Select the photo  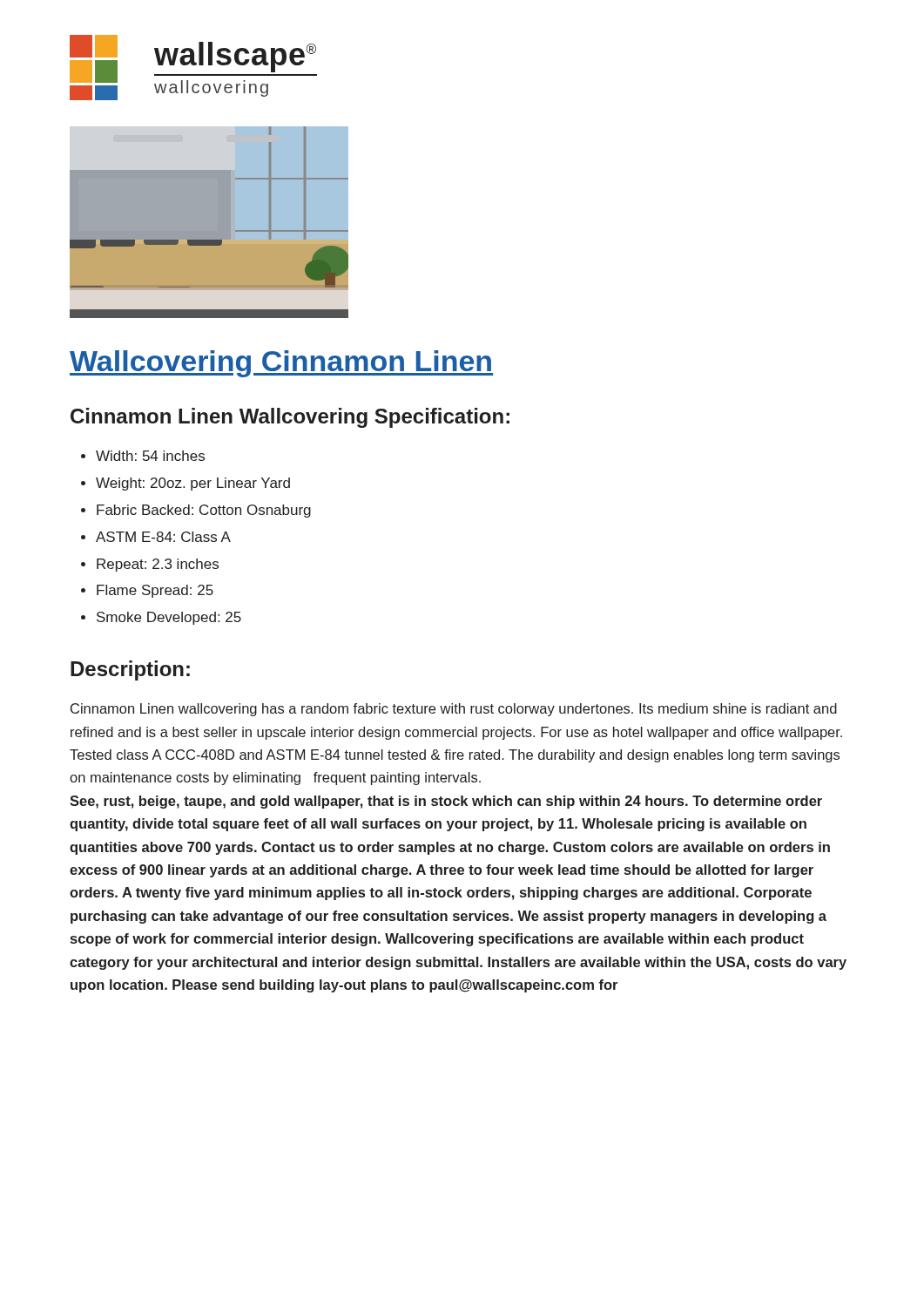coord(209,222)
